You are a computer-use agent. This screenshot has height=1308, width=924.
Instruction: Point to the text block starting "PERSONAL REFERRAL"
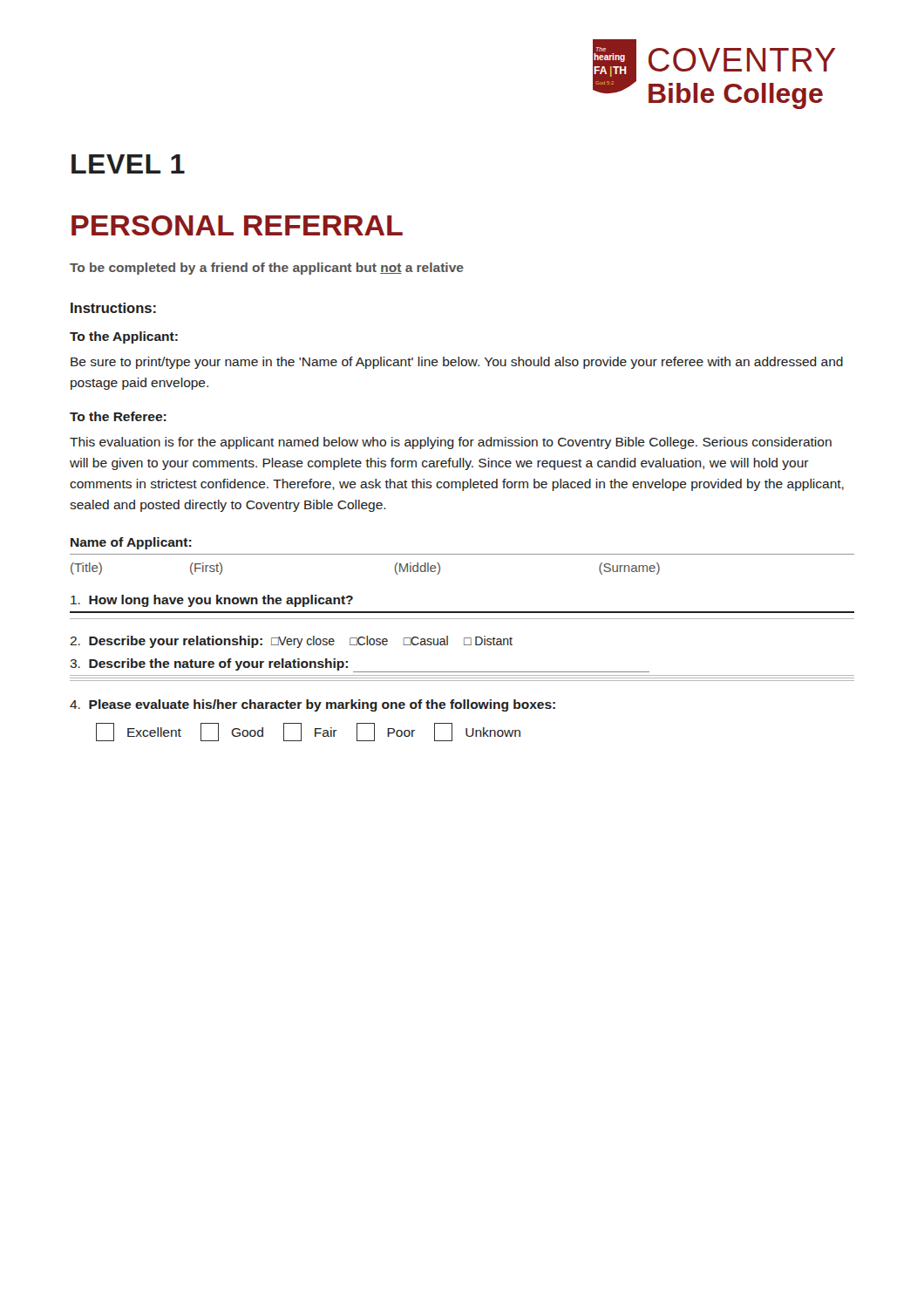pos(237,225)
